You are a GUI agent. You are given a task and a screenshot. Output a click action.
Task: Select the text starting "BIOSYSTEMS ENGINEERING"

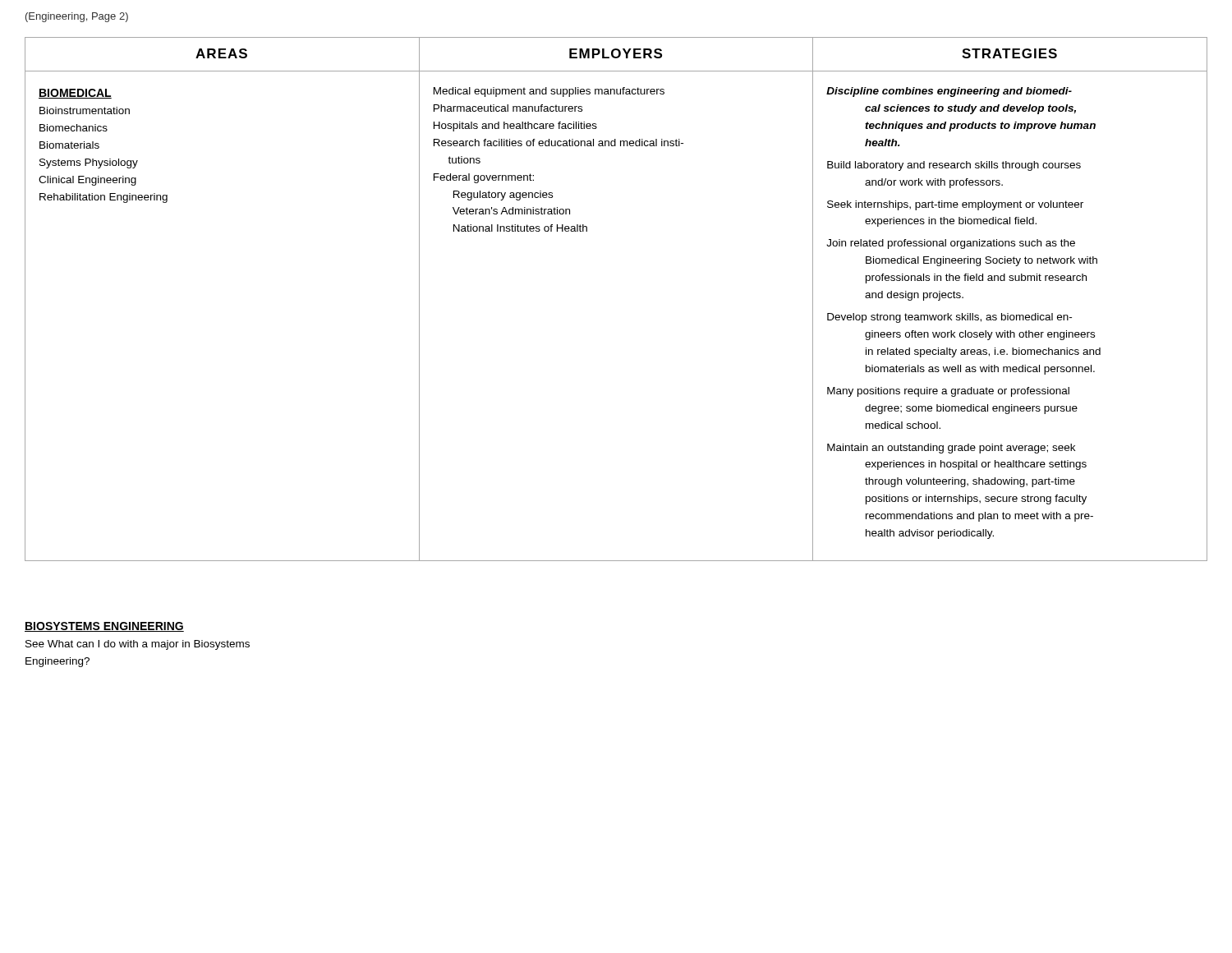pyautogui.click(x=104, y=626)
